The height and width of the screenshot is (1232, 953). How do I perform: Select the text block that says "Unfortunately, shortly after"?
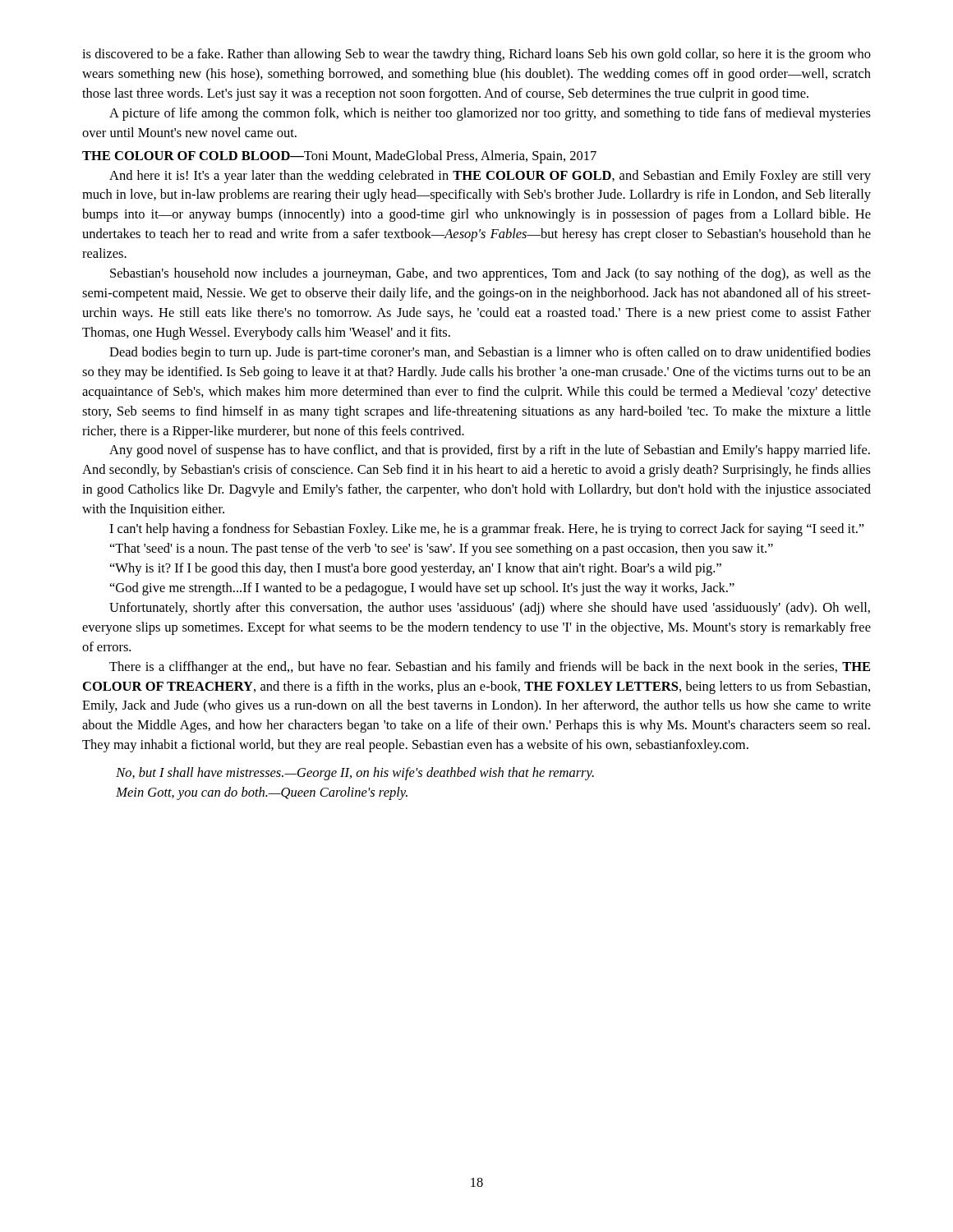point(476,627)
